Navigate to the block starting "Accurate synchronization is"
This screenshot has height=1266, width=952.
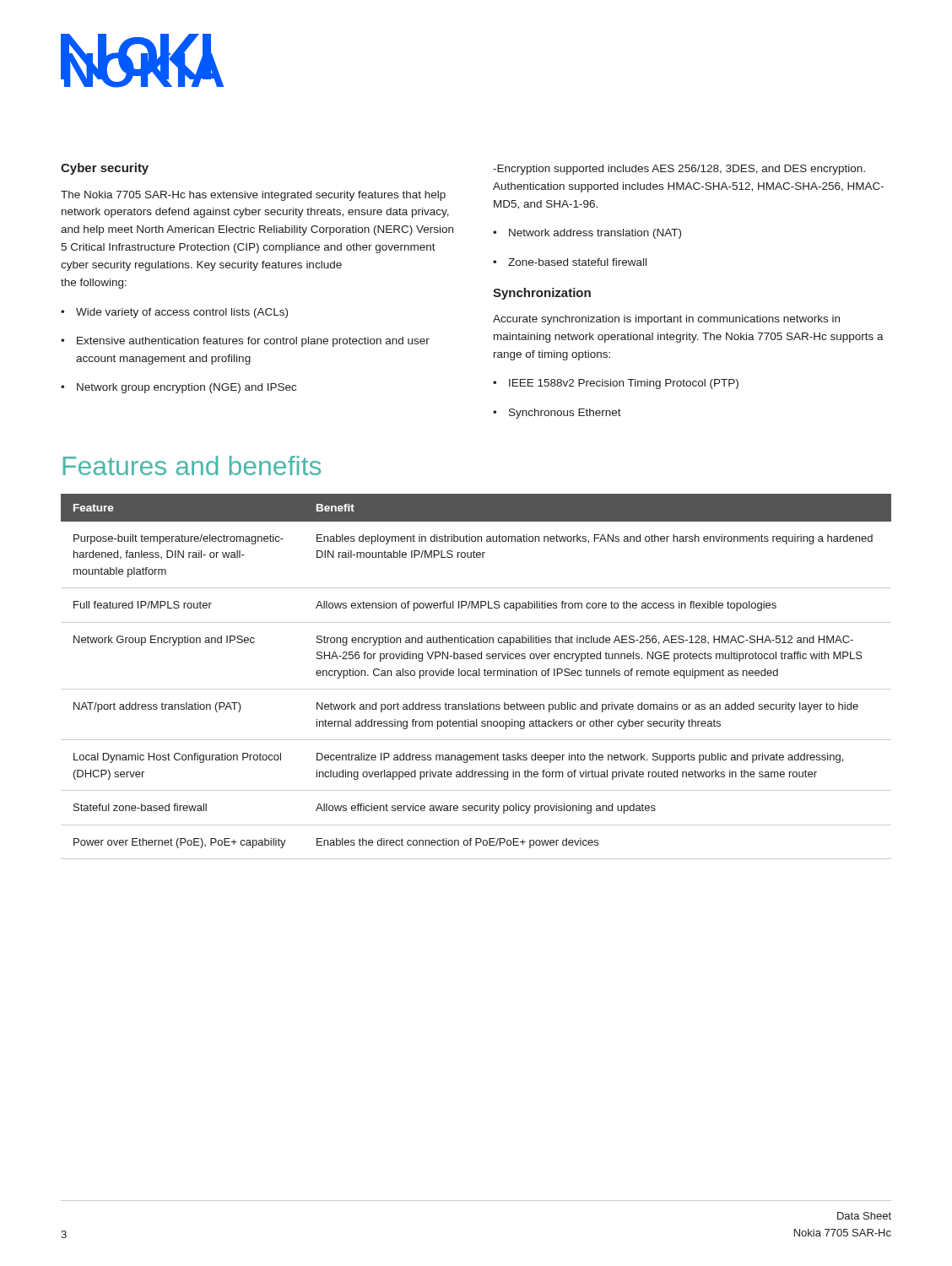(692, 337)
